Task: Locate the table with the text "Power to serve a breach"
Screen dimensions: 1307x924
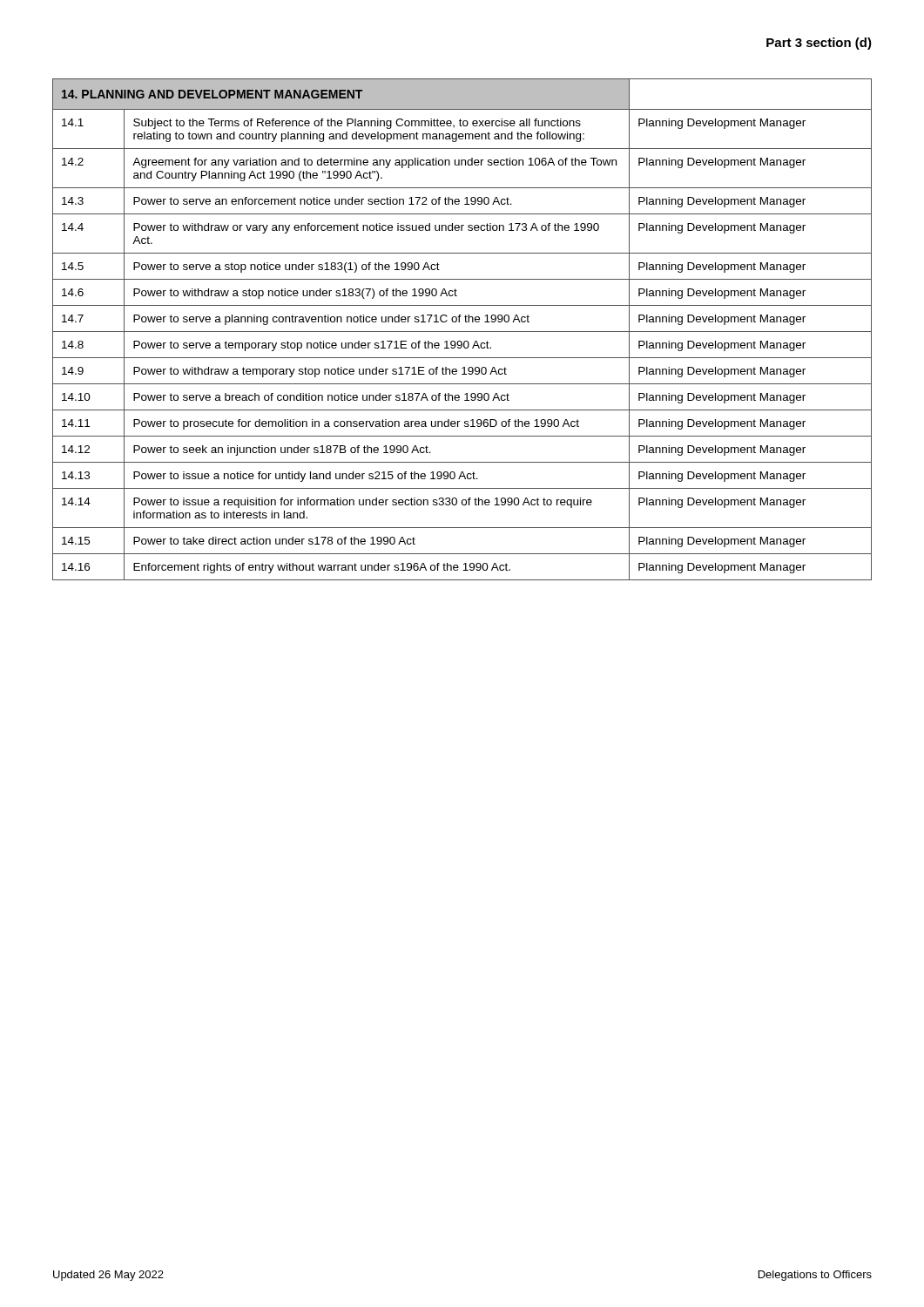Action: point(462,329)
